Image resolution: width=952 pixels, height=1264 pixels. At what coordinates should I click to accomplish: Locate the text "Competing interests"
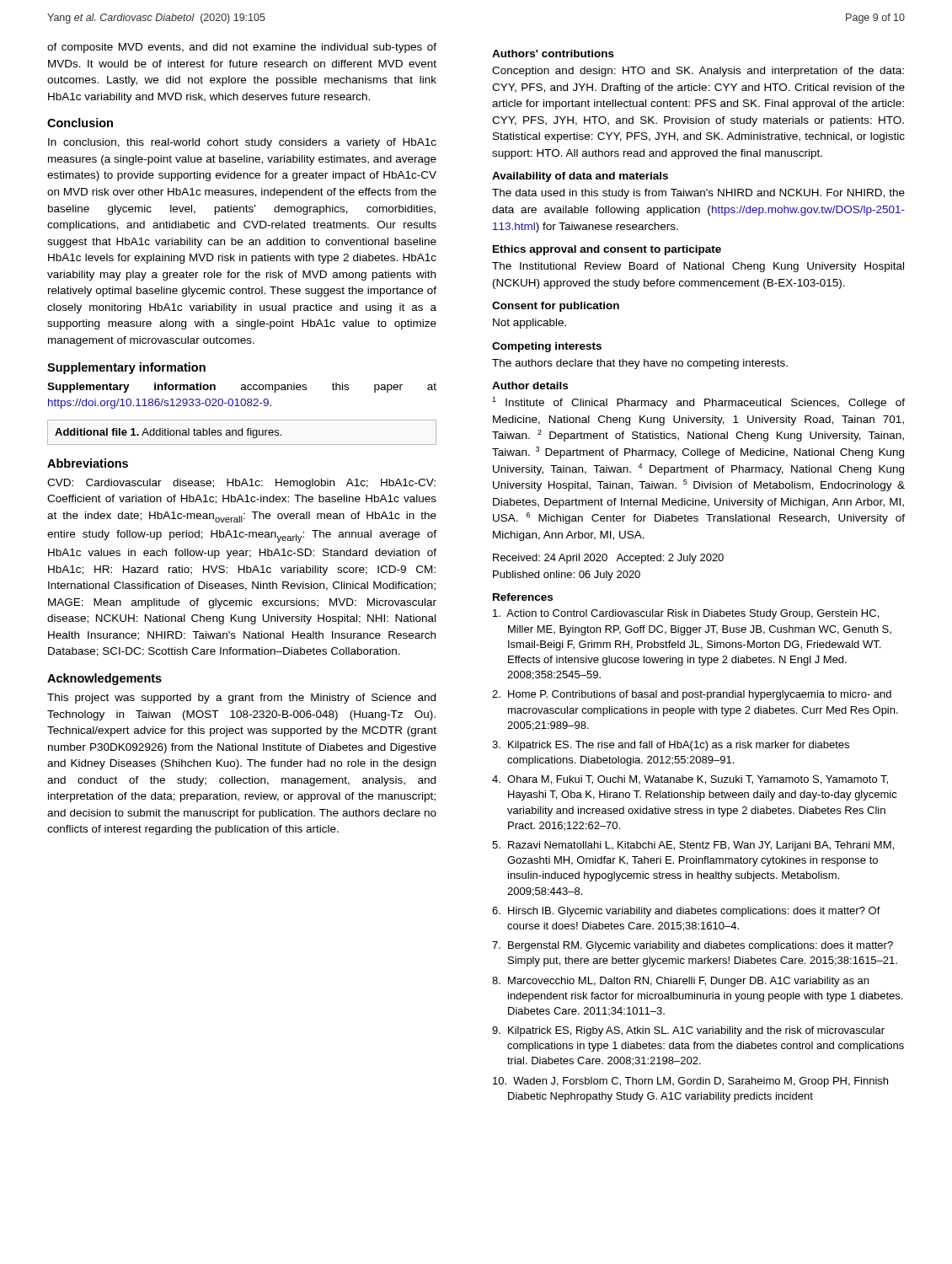click(547, 347)
